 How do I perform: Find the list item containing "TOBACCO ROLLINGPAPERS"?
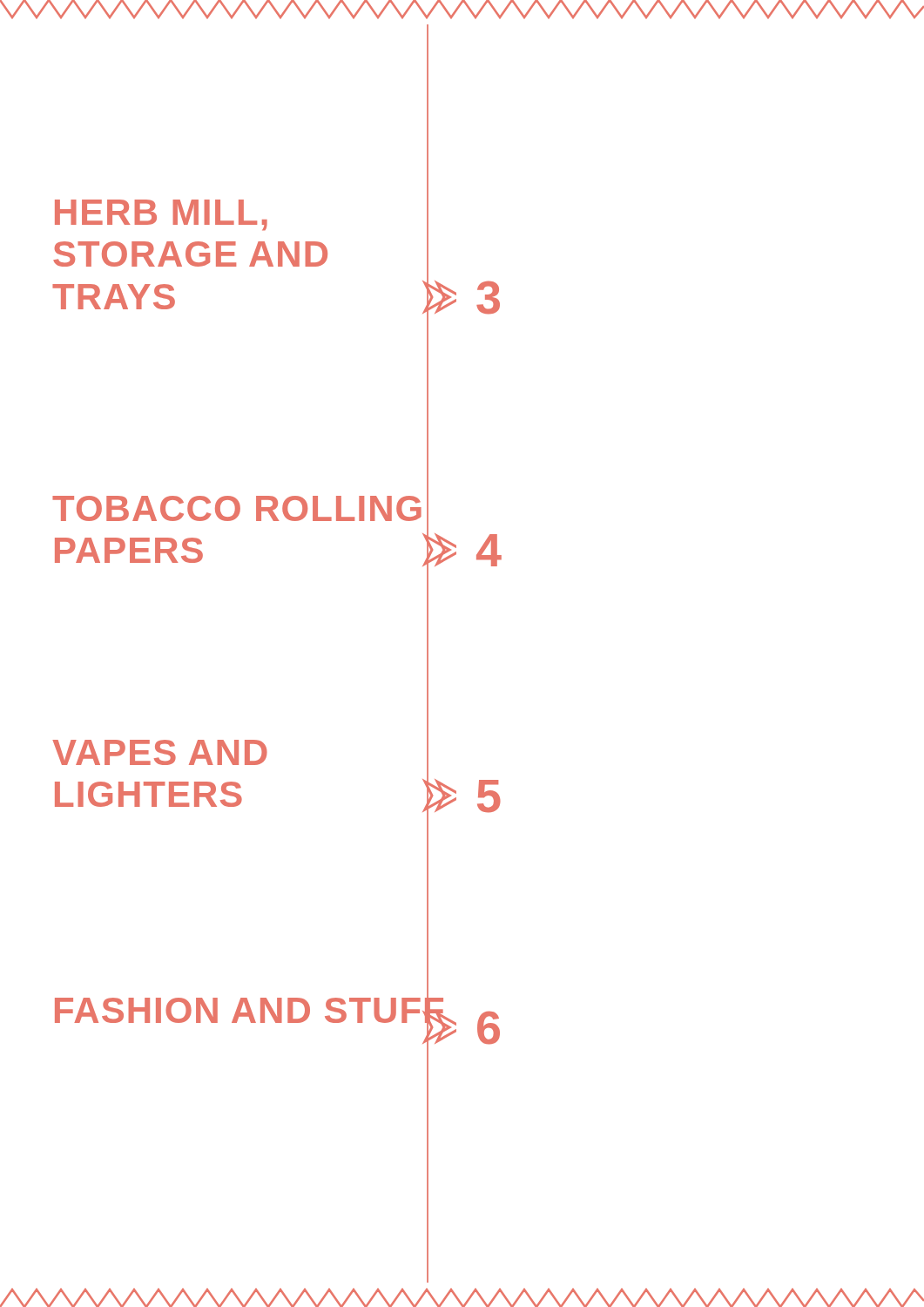(x=238, y=530)
